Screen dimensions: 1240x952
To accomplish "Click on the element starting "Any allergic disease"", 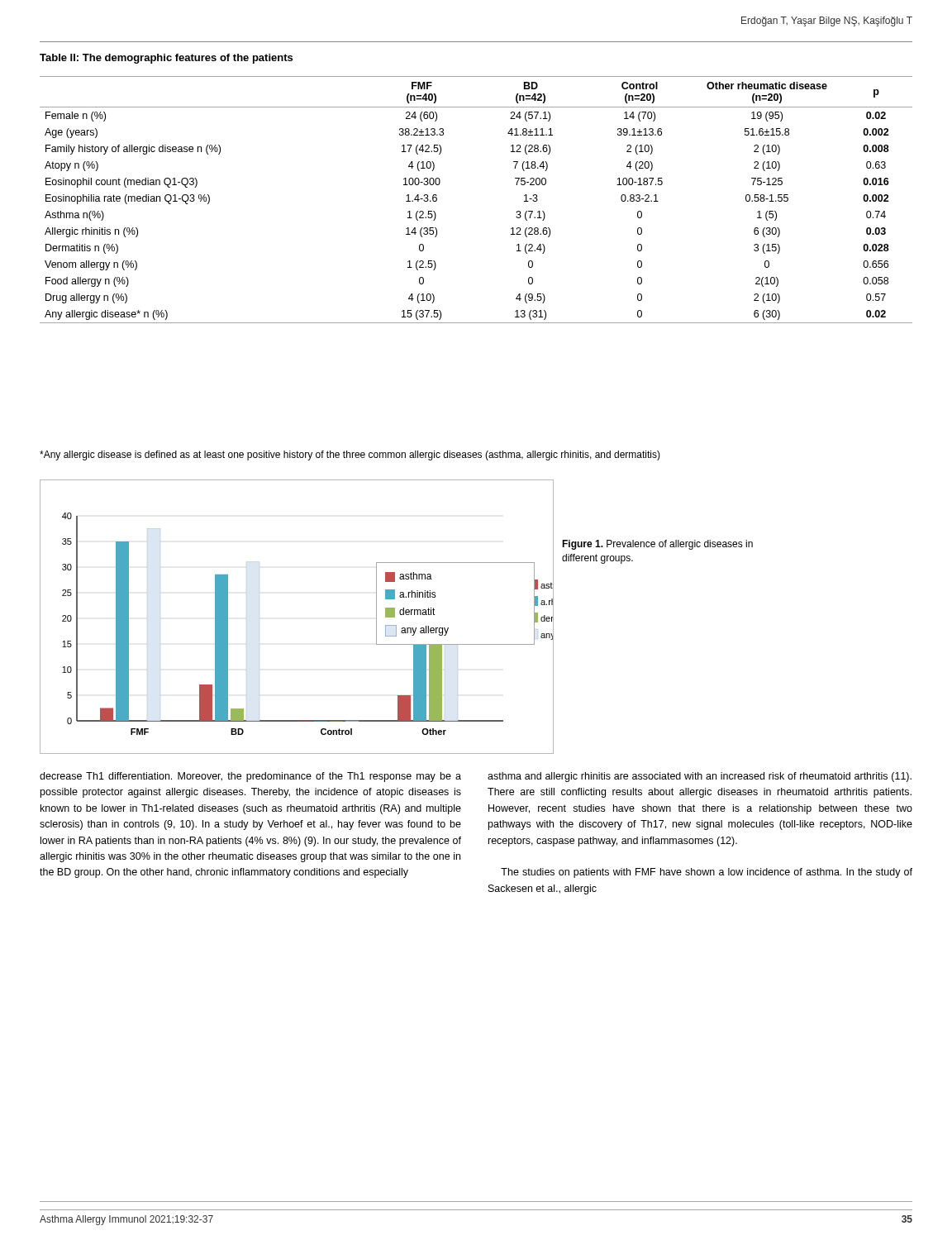I will tap(350, 455).
